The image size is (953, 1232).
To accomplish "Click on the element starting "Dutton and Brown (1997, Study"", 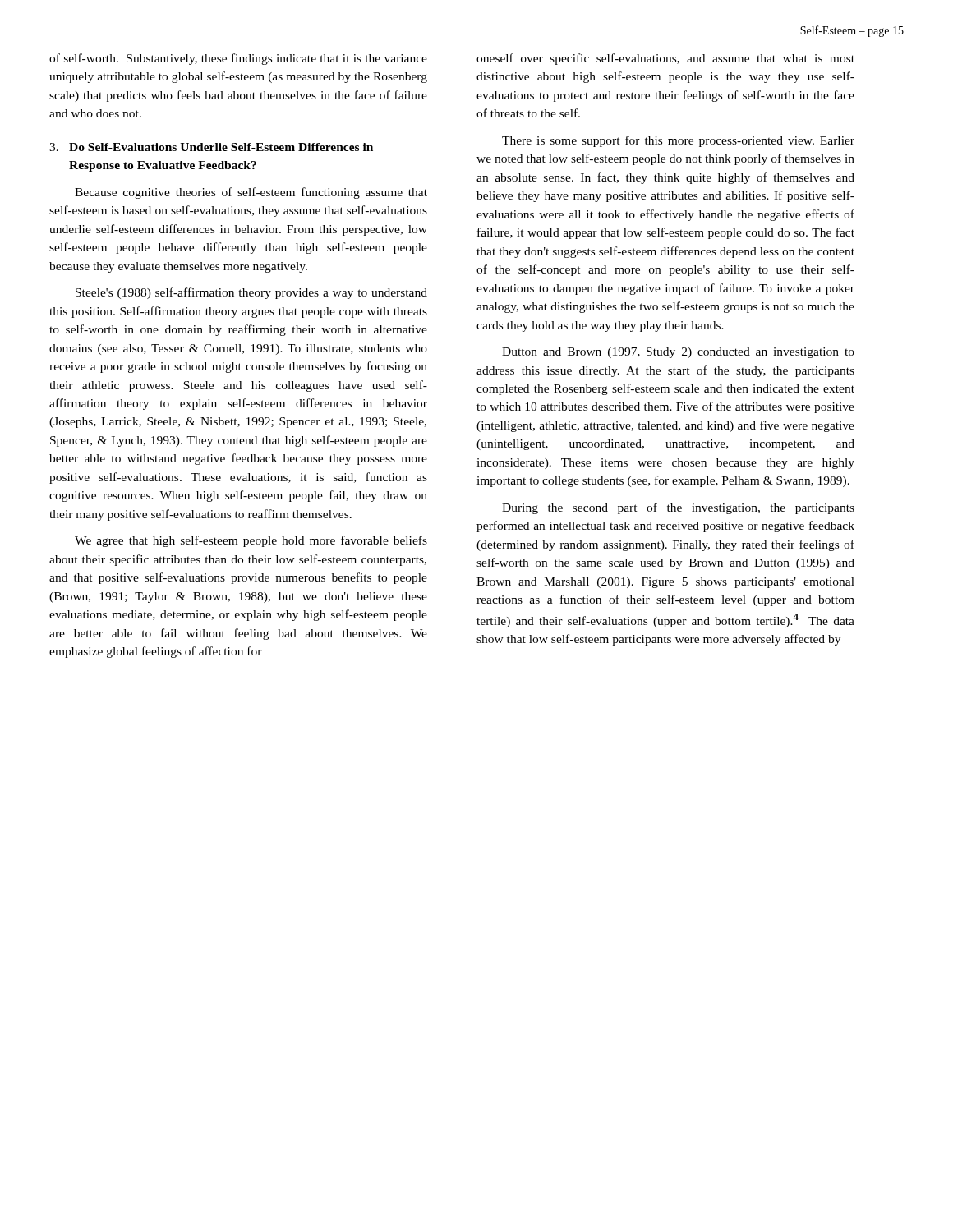I will [665, 416].
